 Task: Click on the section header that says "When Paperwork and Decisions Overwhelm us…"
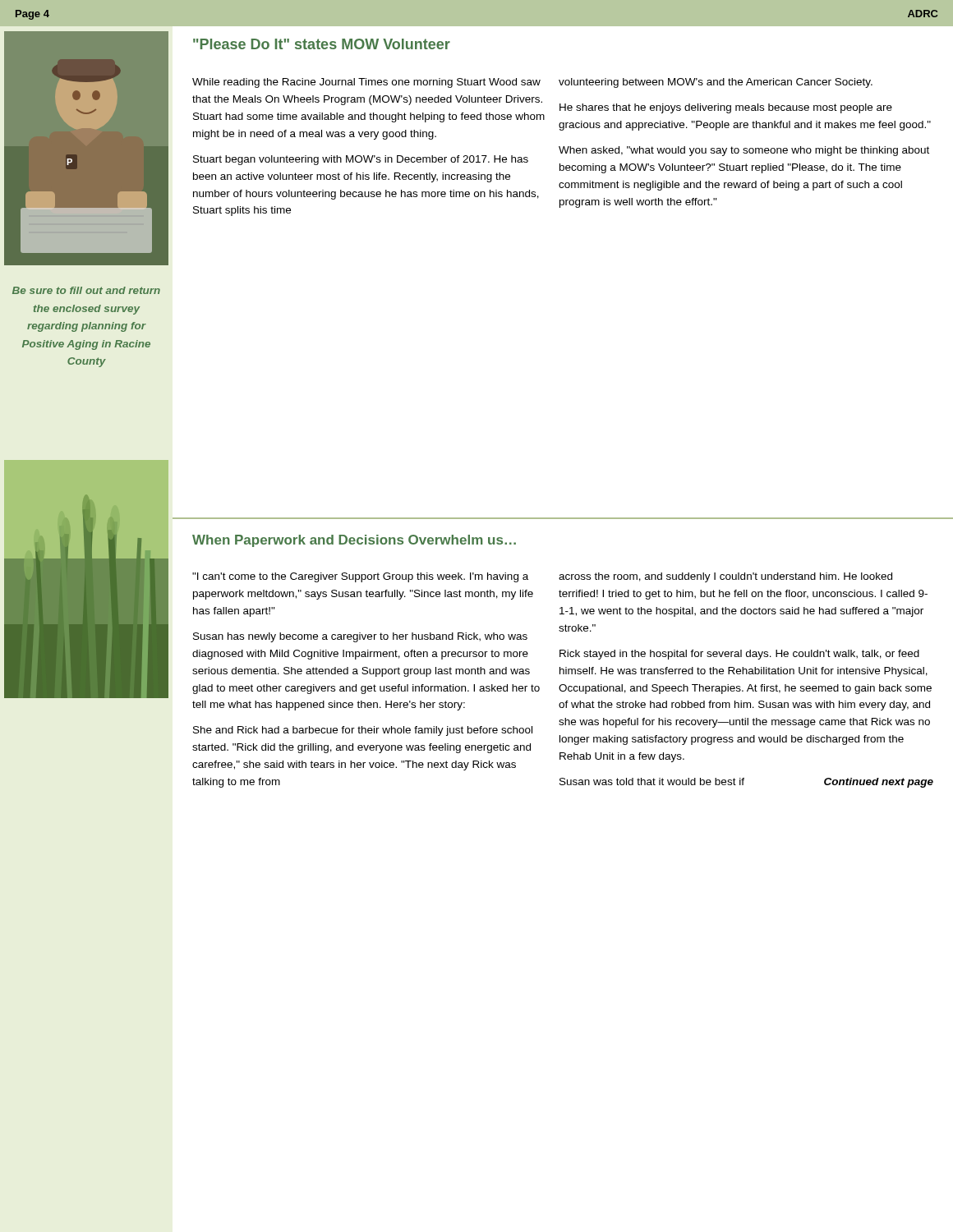(x=355, y=540)
